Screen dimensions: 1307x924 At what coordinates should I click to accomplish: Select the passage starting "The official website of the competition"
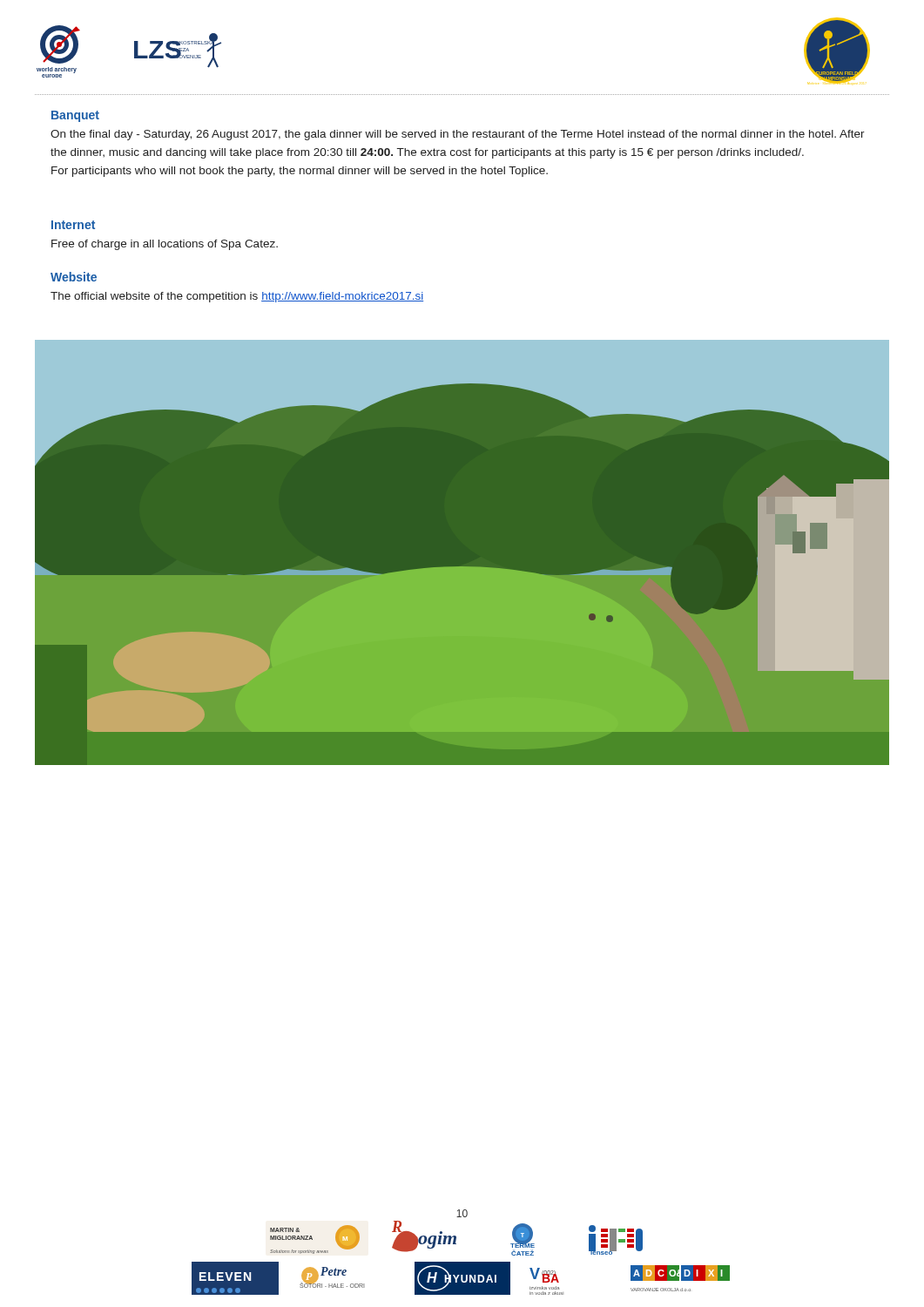pos(237,296)
